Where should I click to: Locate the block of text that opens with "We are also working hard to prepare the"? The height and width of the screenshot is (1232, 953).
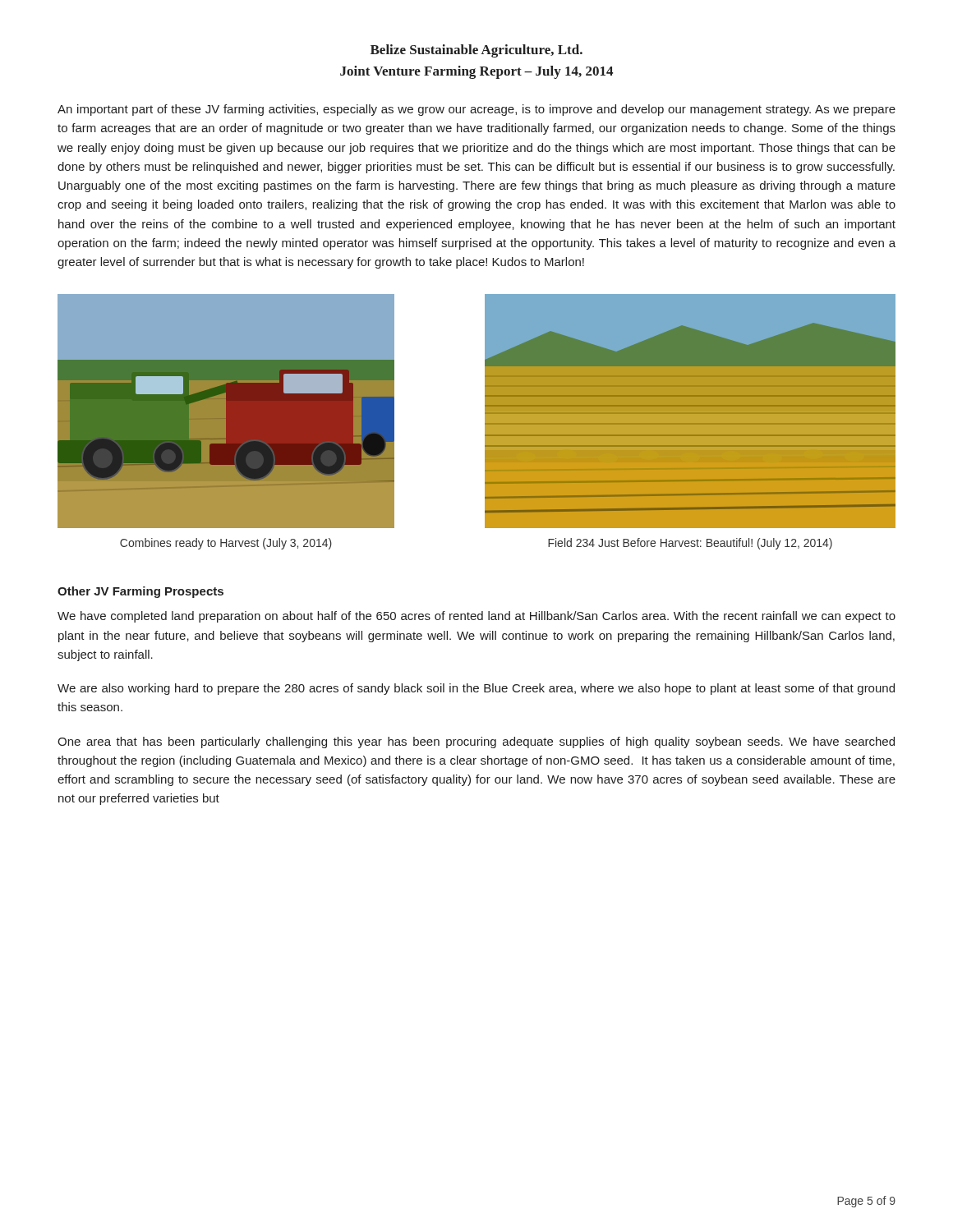(x=476, y=697)
